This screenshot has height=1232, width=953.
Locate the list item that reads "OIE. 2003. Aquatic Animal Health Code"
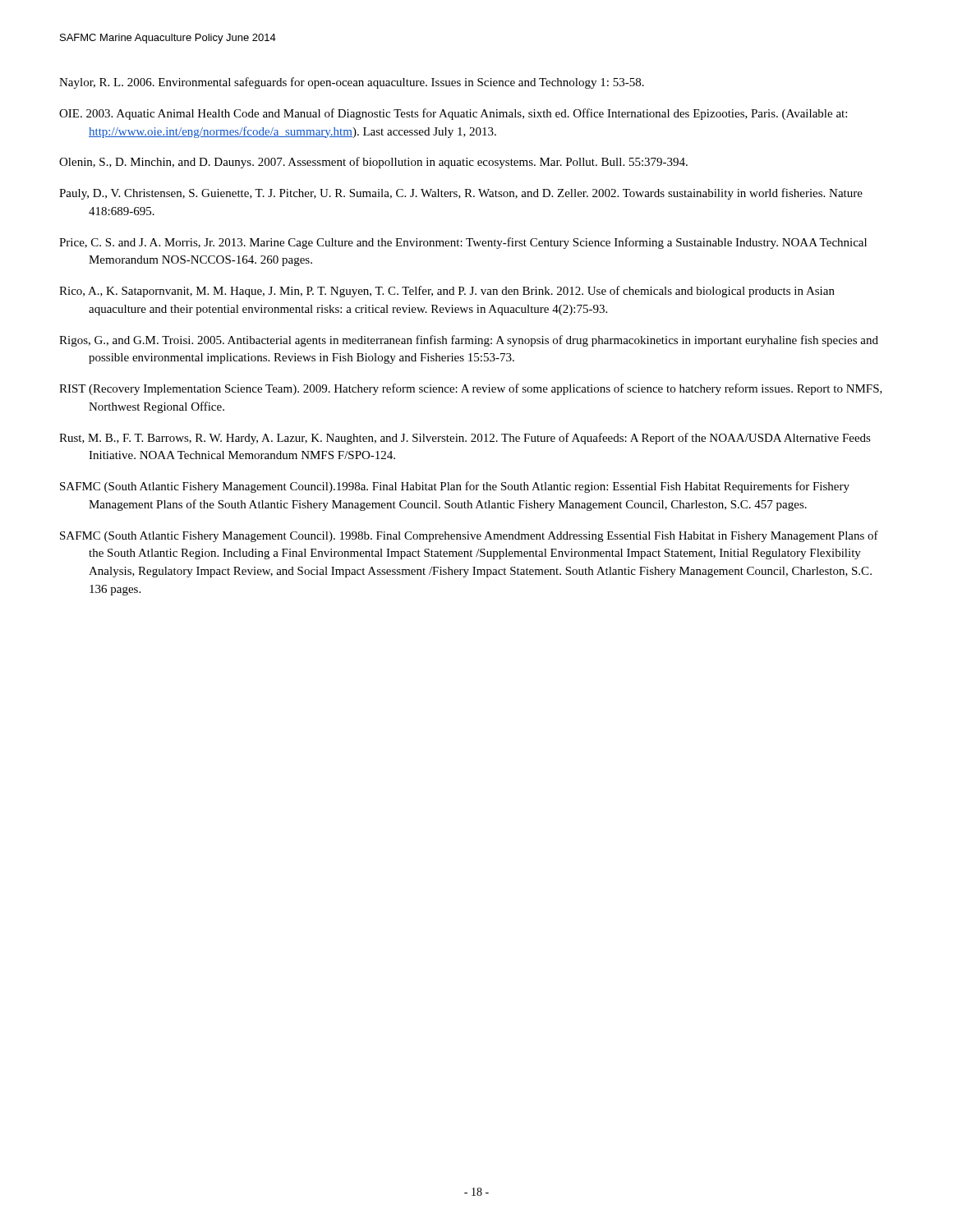pyautogui.click(x=454, y=122)
